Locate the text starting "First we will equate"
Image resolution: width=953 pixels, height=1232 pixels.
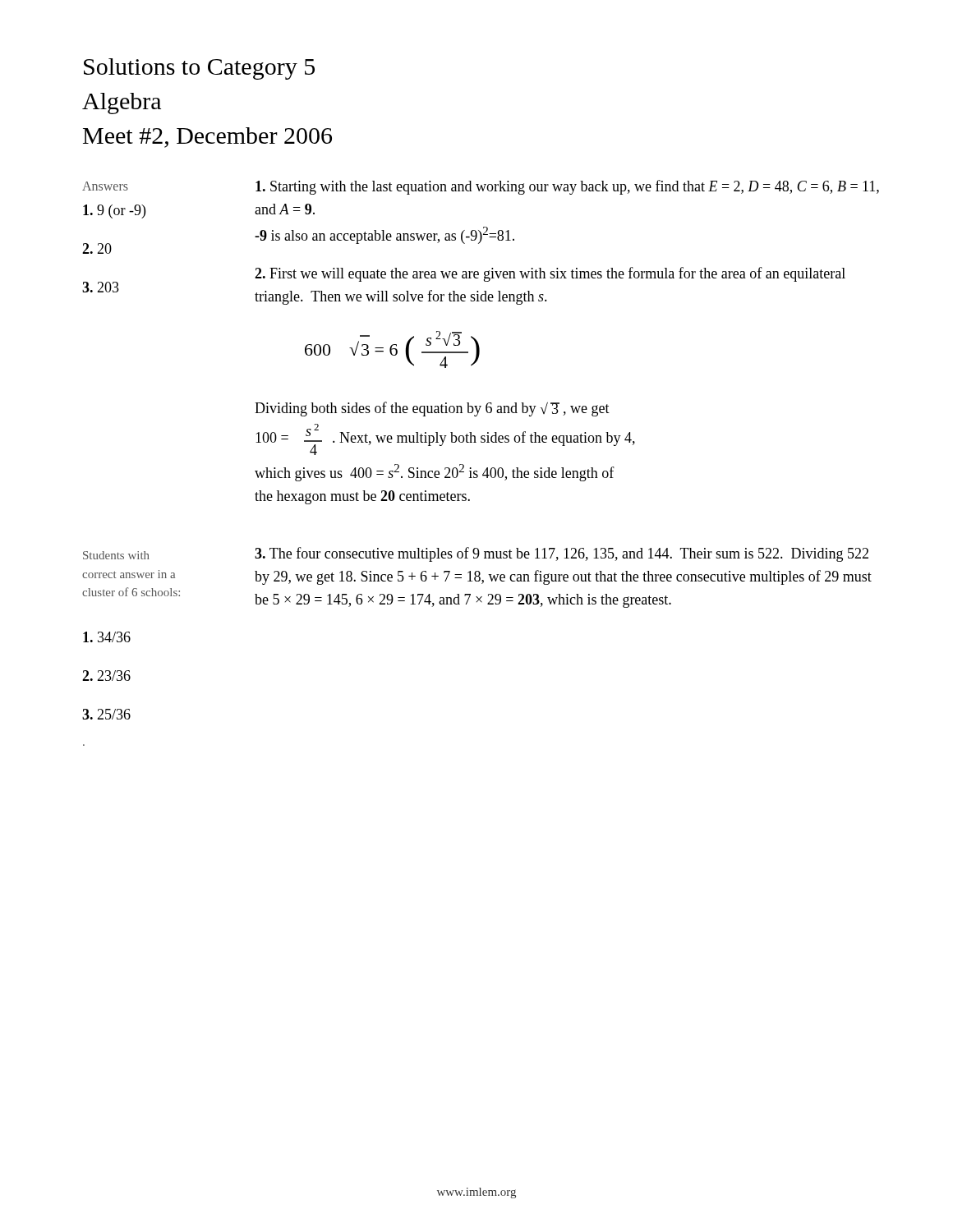[550, 285]
